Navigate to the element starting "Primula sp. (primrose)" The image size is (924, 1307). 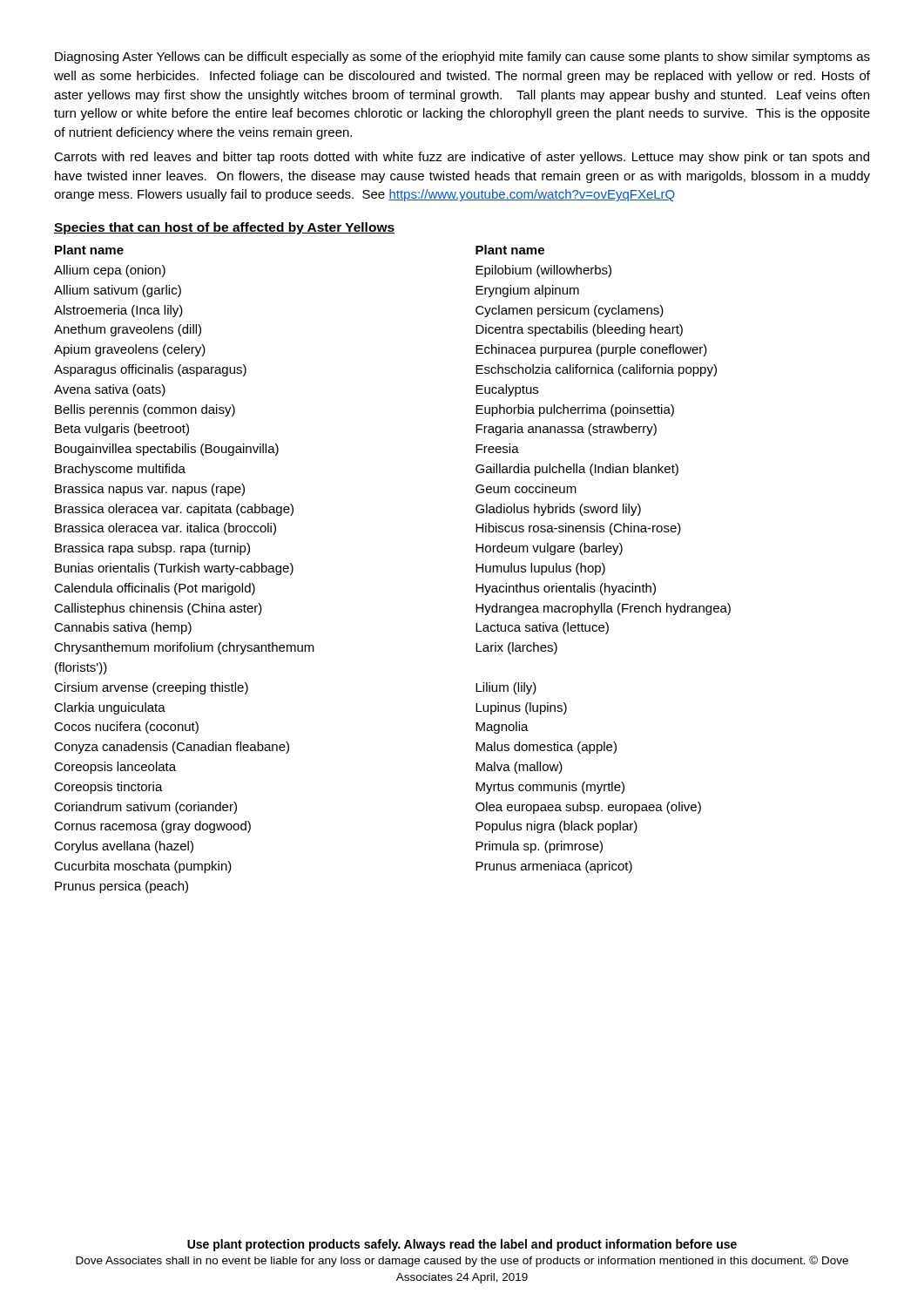[x=539, y=846]
